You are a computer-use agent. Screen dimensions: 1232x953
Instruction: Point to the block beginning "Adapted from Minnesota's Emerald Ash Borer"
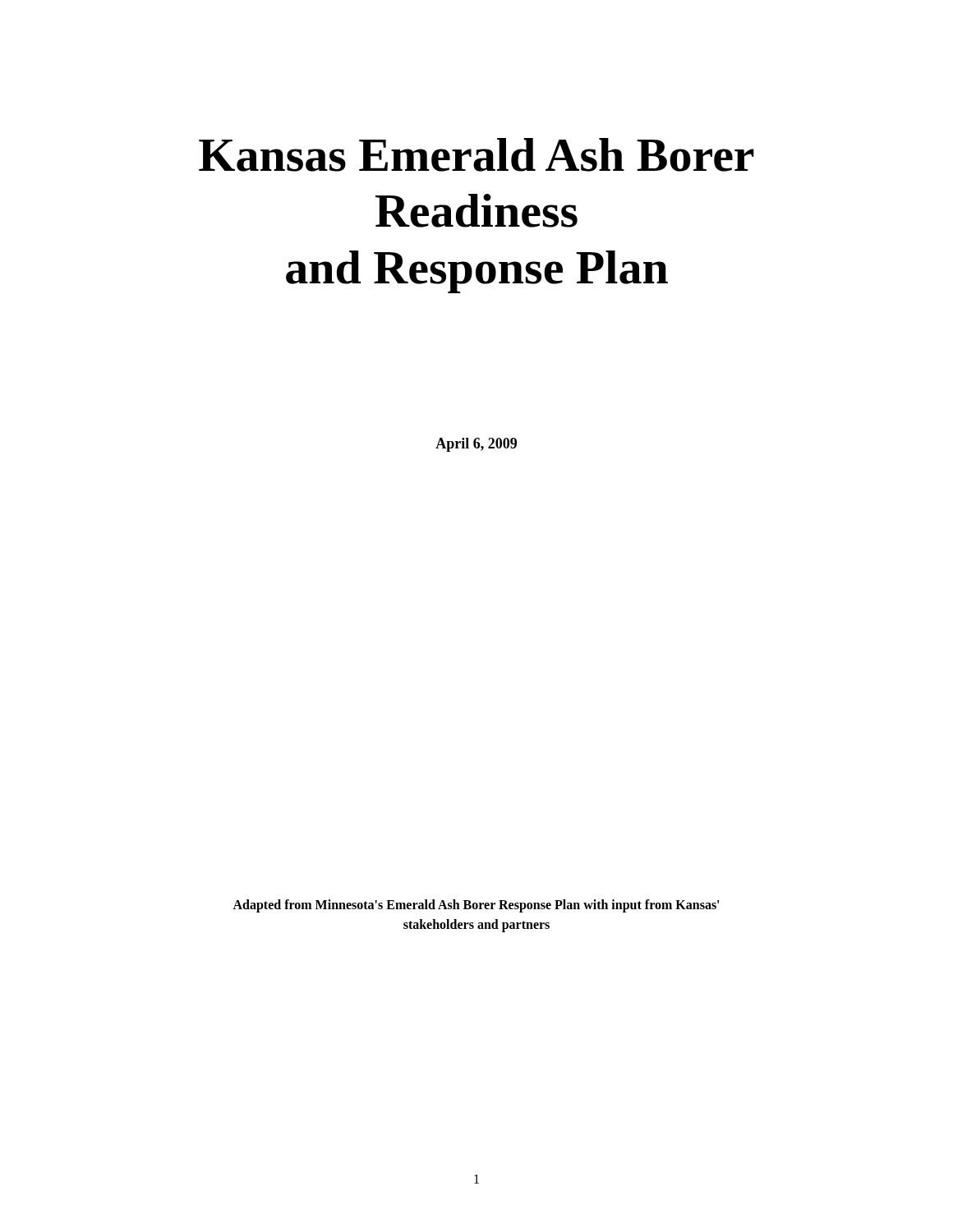(x=476, y=915)
